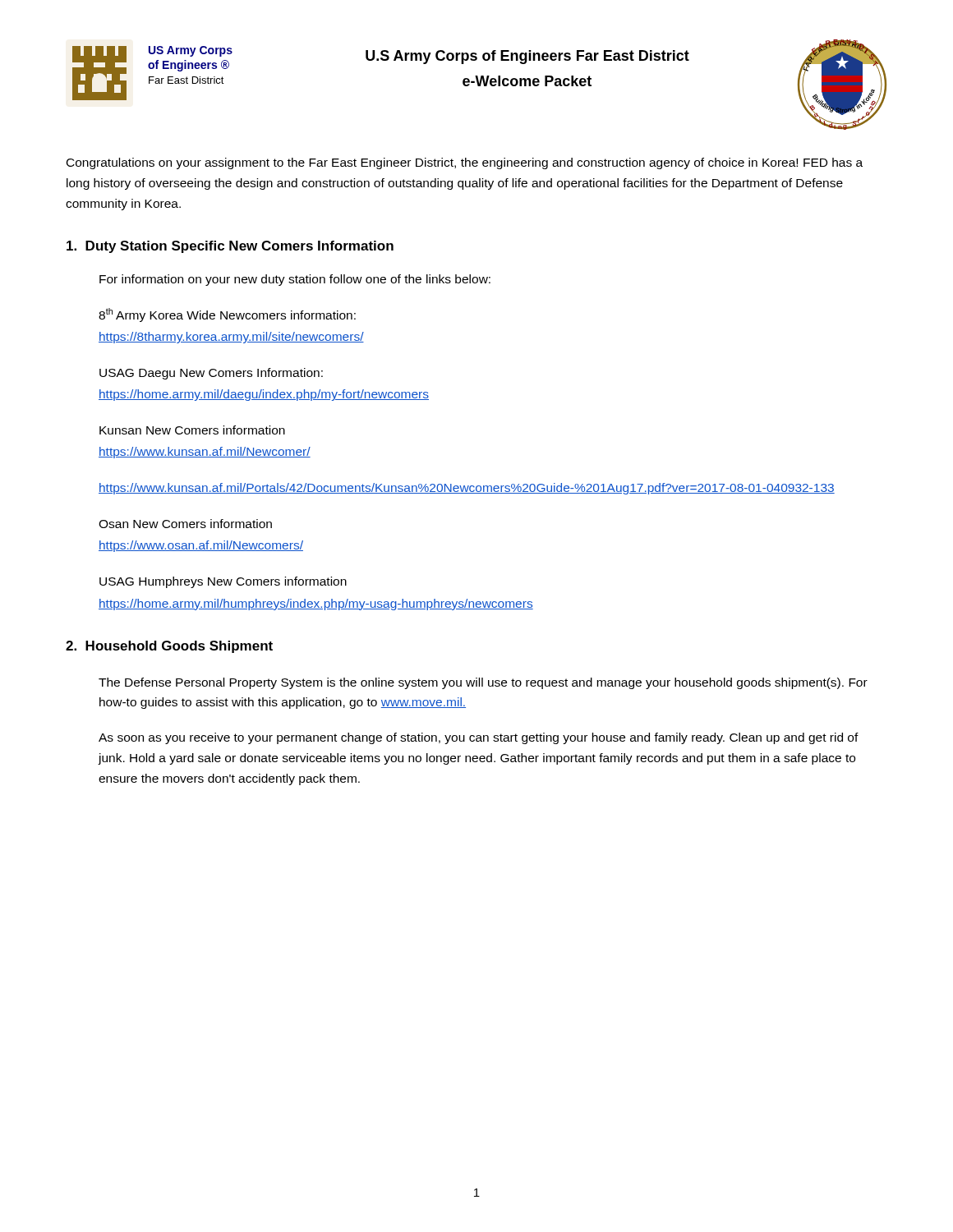This screenshot has width=953, height=1232.
Task: Find the passage starting "U.S Army Corps of Engineers Far"
Action: (x=527, y=69)
